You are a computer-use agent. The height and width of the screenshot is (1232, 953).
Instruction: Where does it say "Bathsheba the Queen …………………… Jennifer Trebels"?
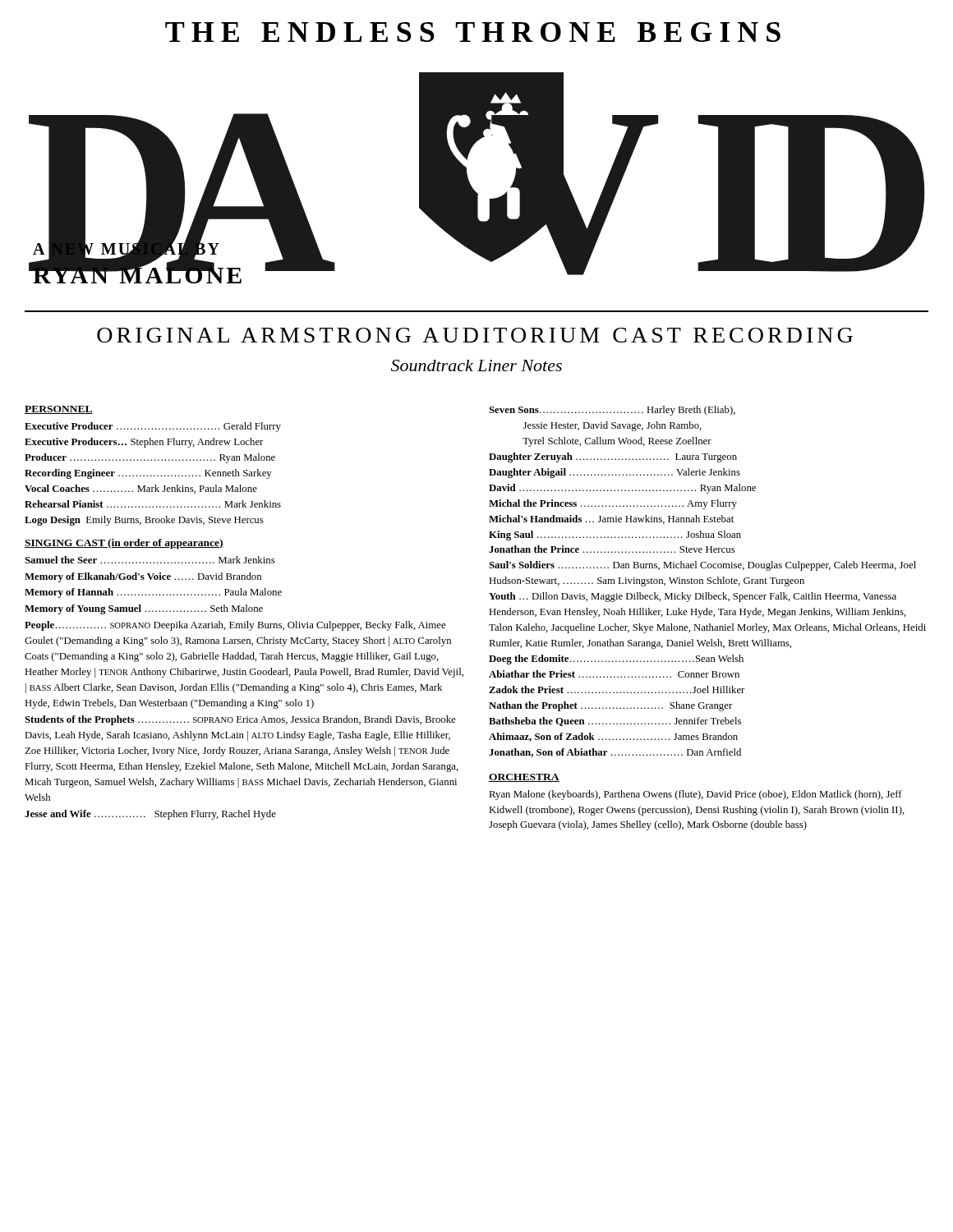[615, 721]
